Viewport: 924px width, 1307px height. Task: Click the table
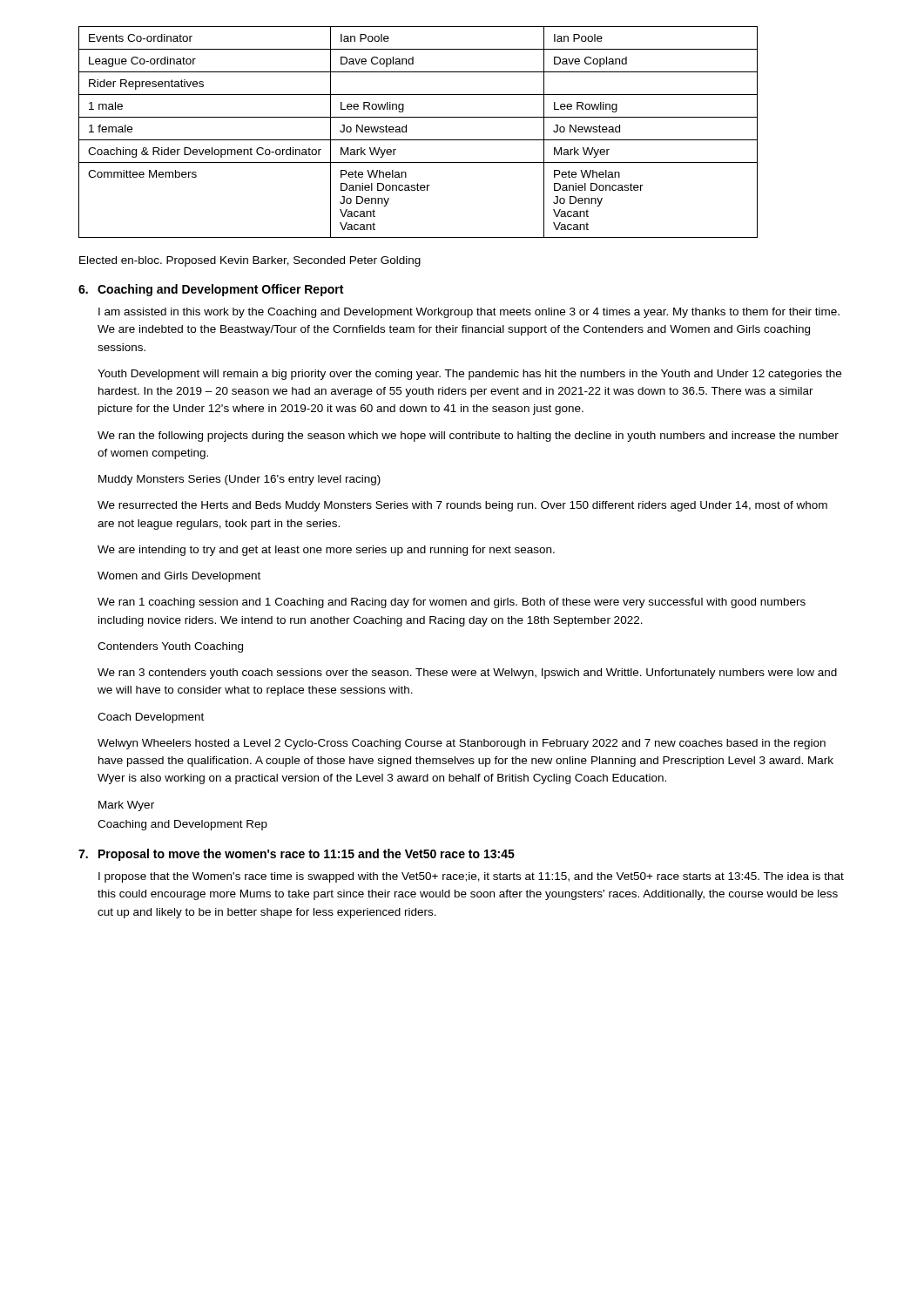462,132
